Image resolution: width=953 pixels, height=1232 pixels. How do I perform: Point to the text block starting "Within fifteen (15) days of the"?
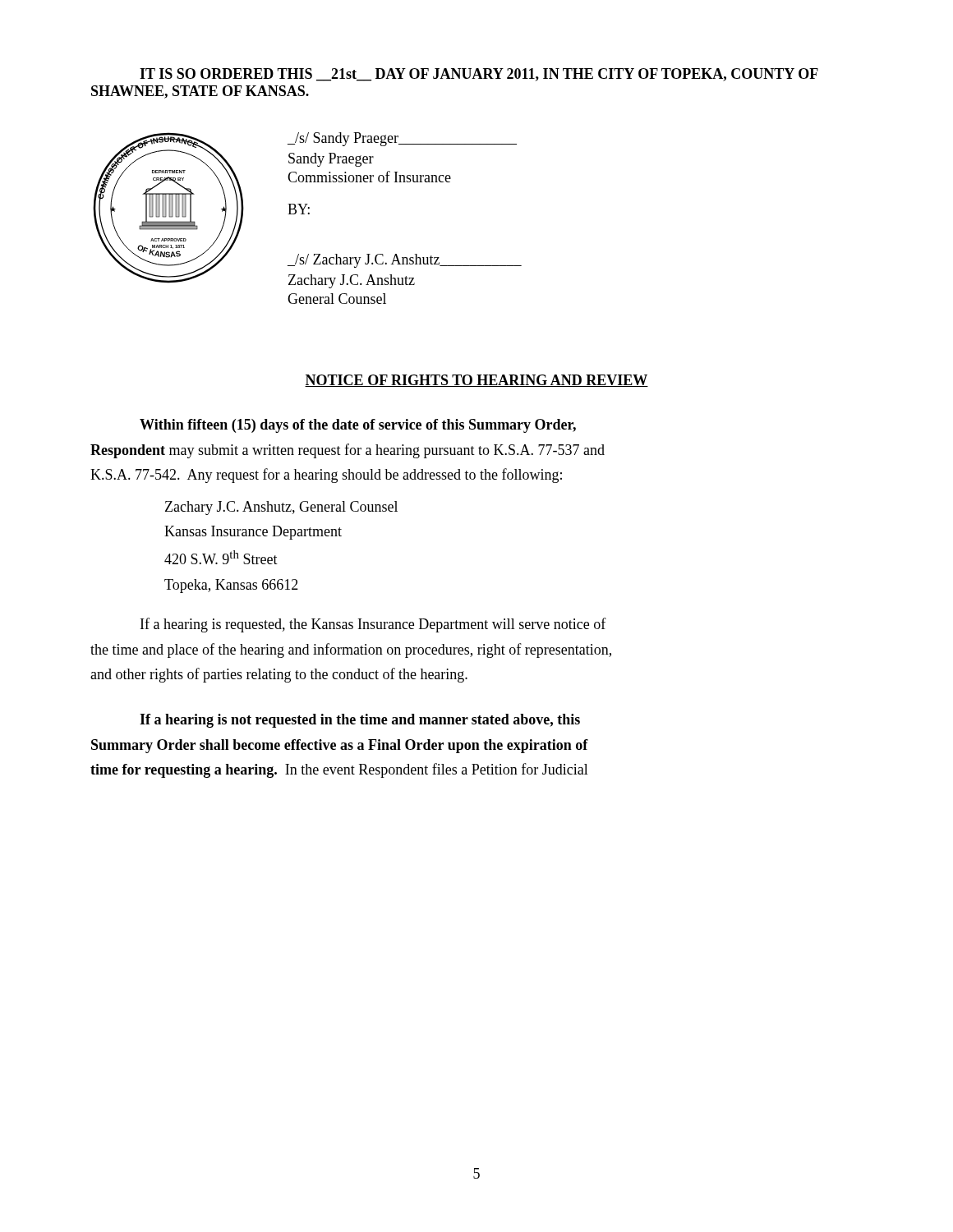358,425
